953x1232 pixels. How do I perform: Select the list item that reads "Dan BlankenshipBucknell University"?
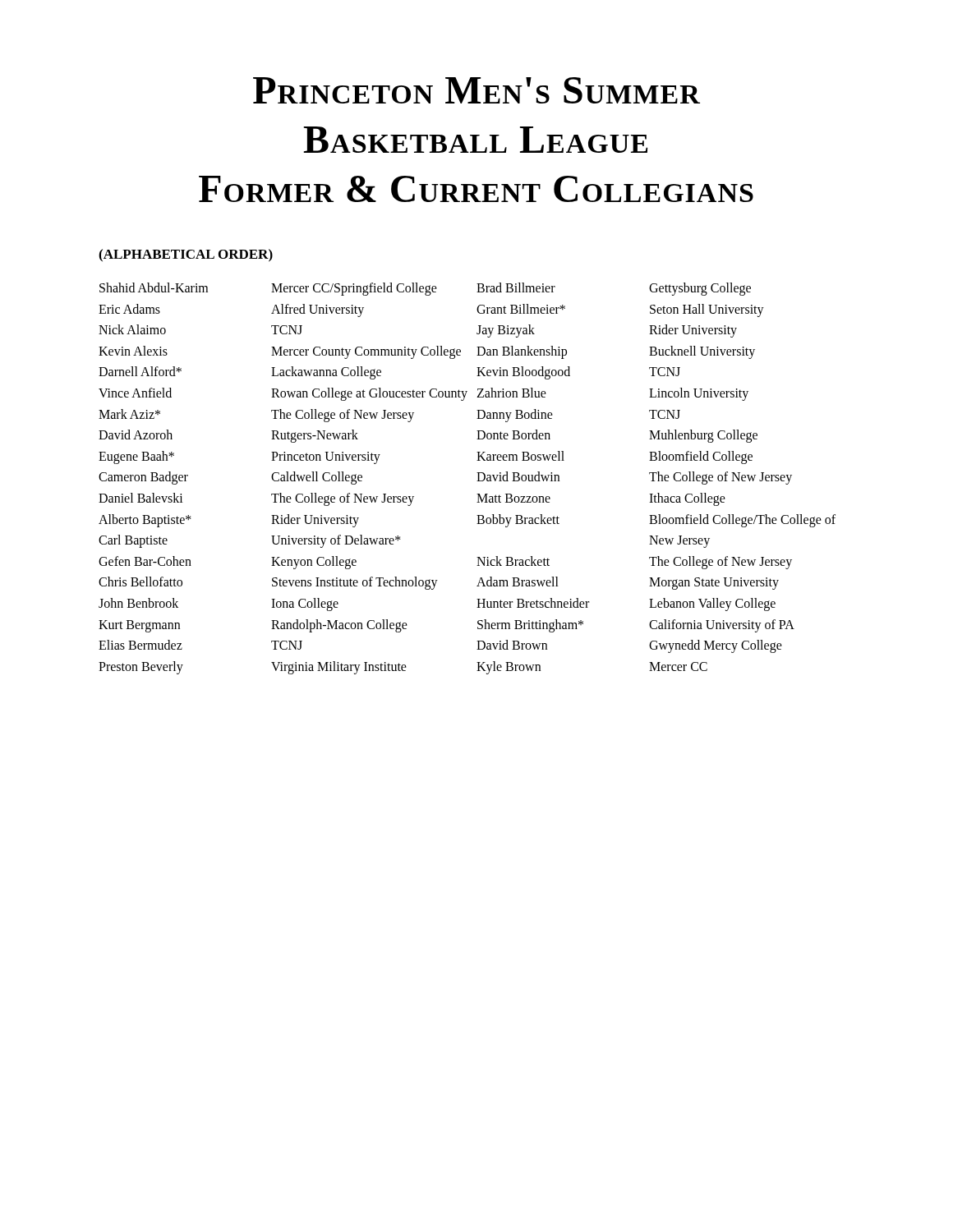point(665,351)
